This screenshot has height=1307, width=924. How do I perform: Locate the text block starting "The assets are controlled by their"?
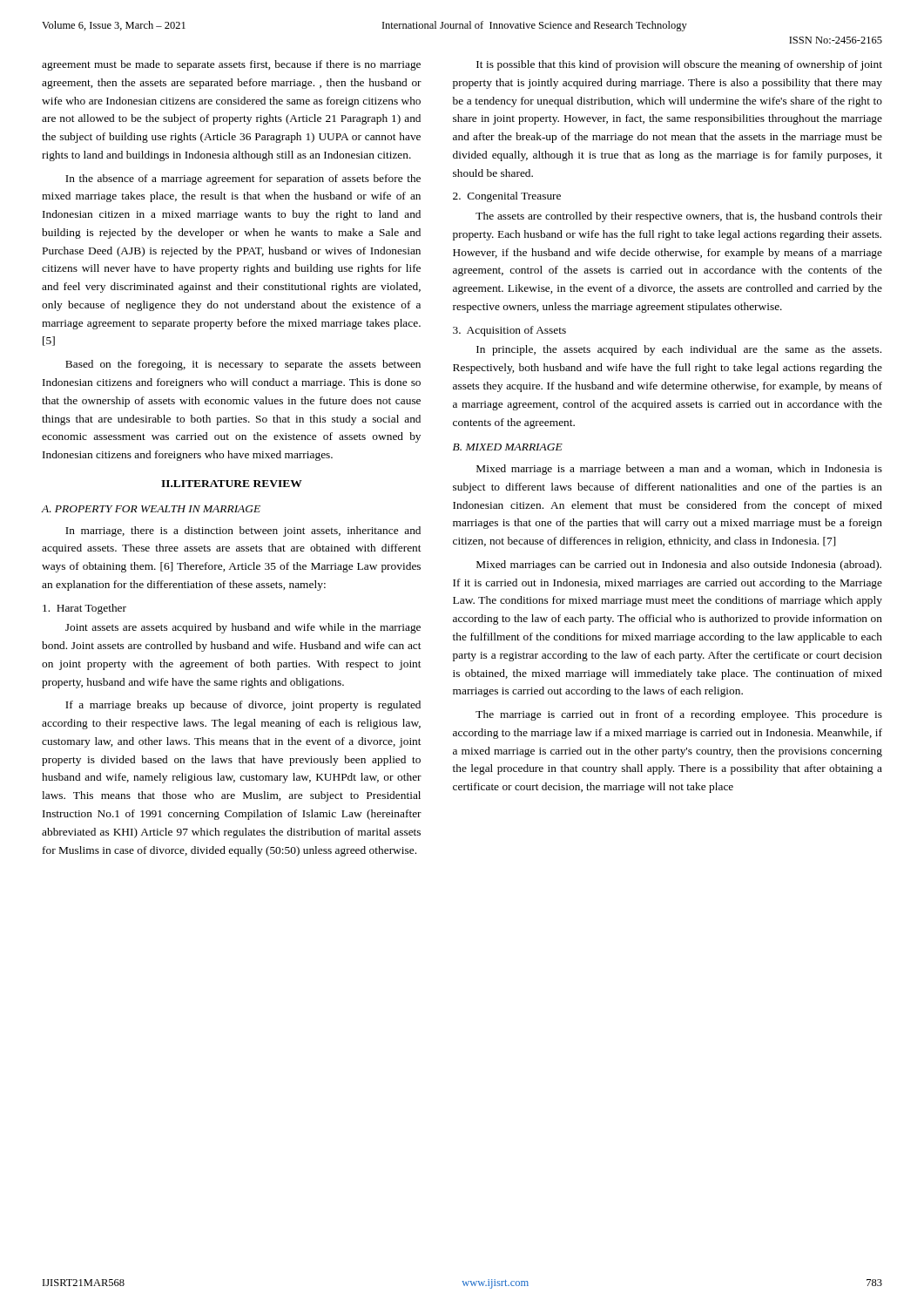click(x=667, y=262)
